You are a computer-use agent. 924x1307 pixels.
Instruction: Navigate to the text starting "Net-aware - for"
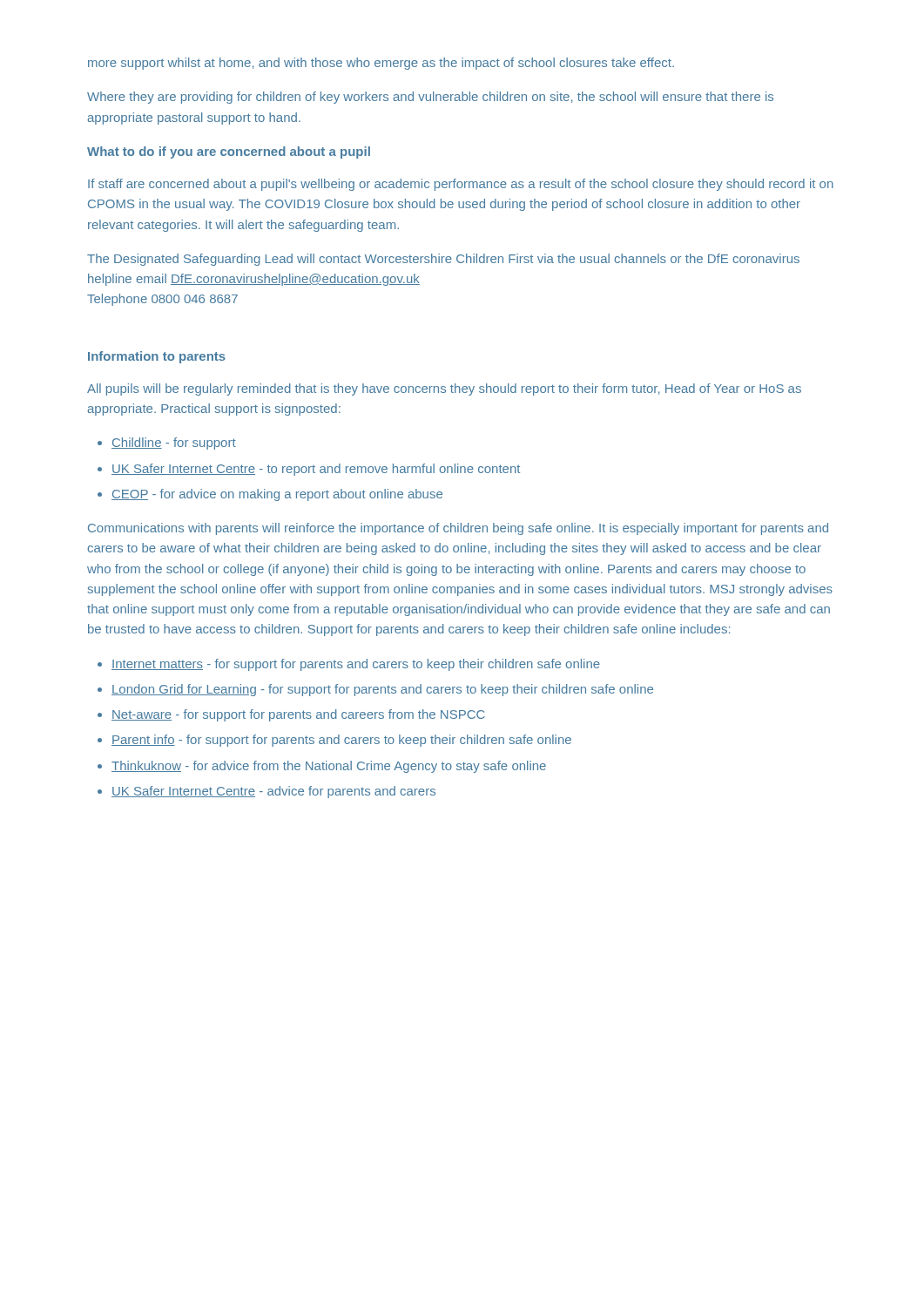[298, 714]
